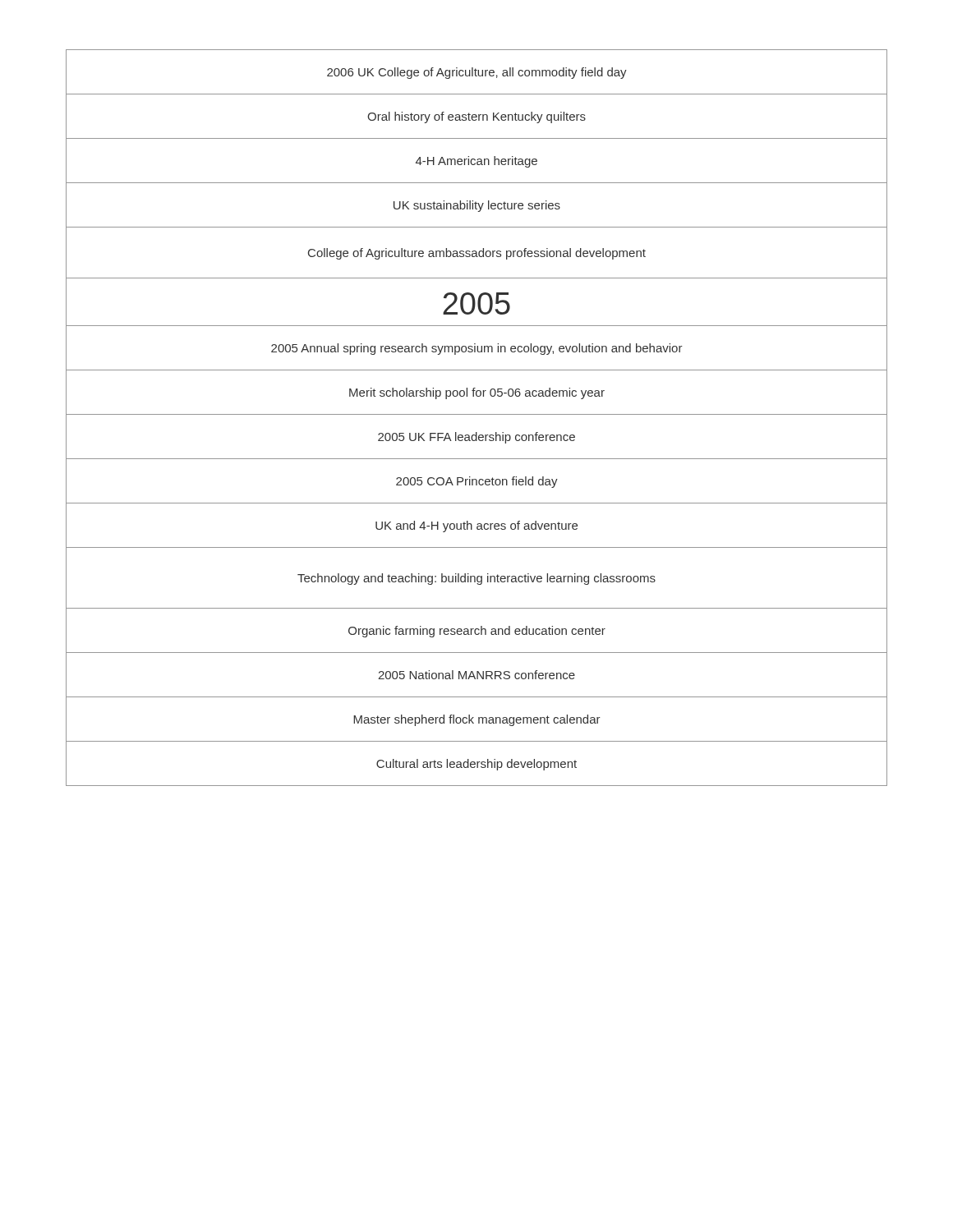The width and height of the screenshot is (953, 1232).
Task: Find the list item with the text "Merit scholarship pool for 05-06"
Action: [x=476, y=392]
